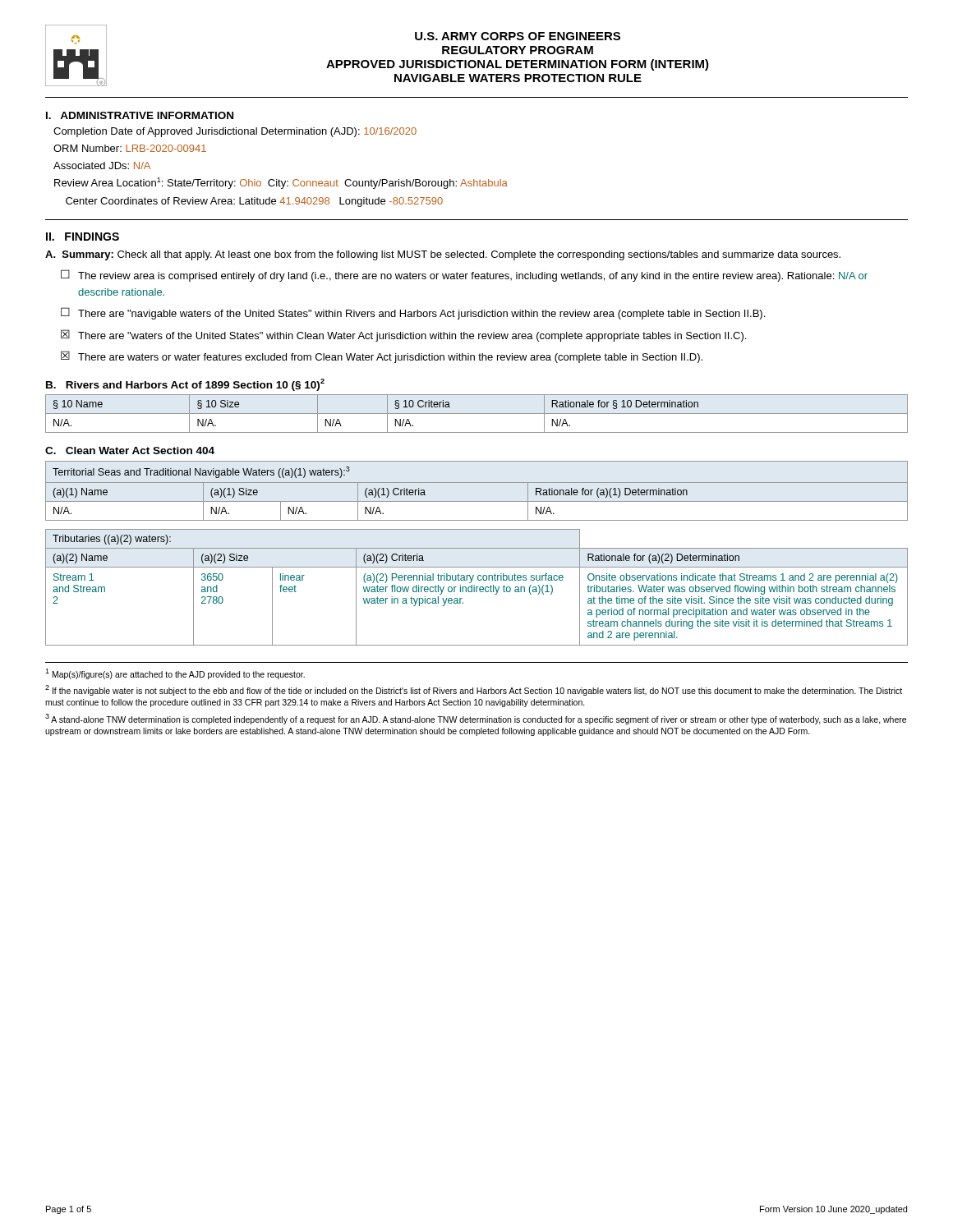Locate the region starting "A. Summary: Check all that apply."
The image size is (953, 1232).
443,254
